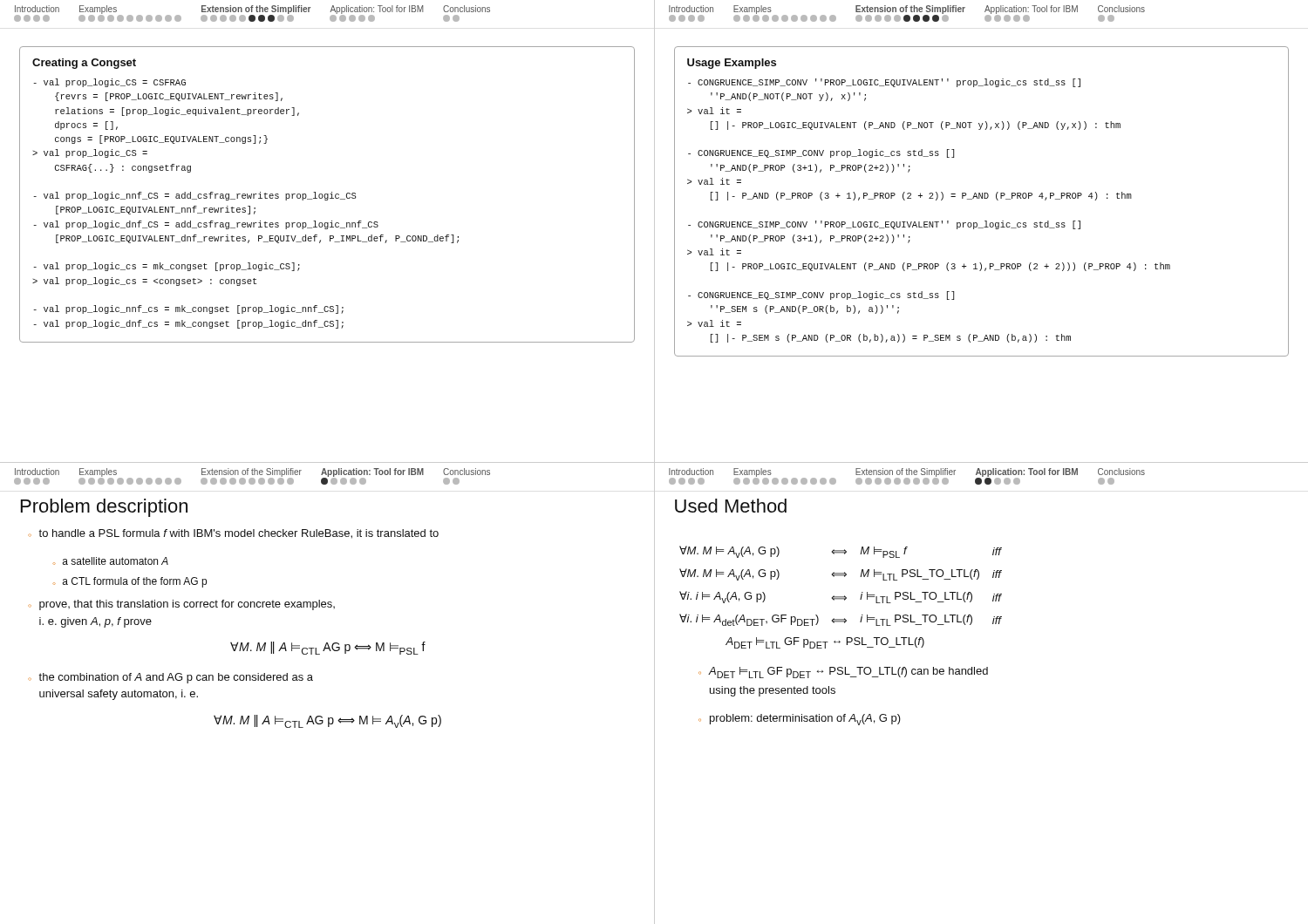Click where it says "Used Method"
Screen dimensions: 924x1308
(x=731, y=506)
